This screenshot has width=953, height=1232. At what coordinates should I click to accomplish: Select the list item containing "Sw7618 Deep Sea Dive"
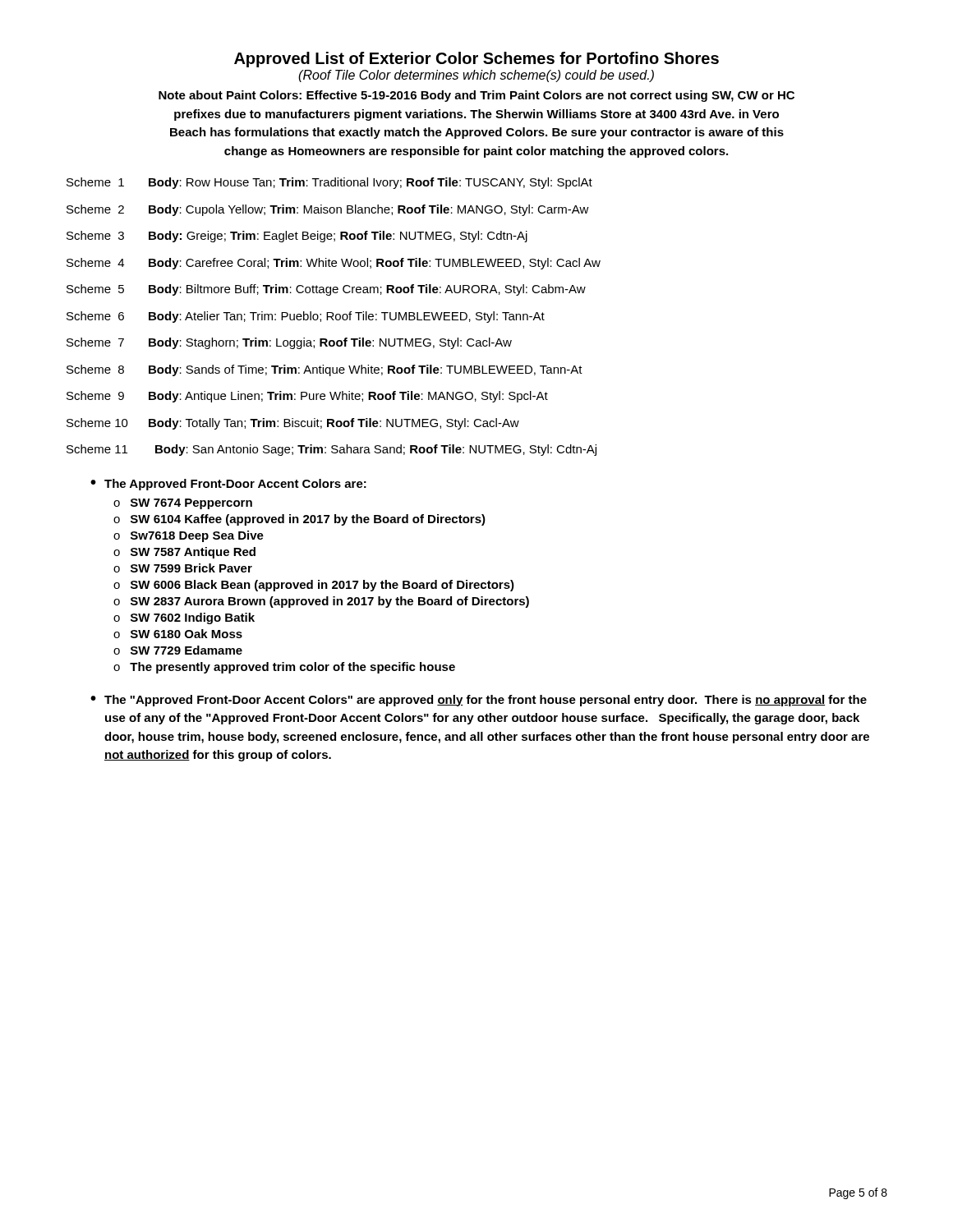[x=197, y=535]
